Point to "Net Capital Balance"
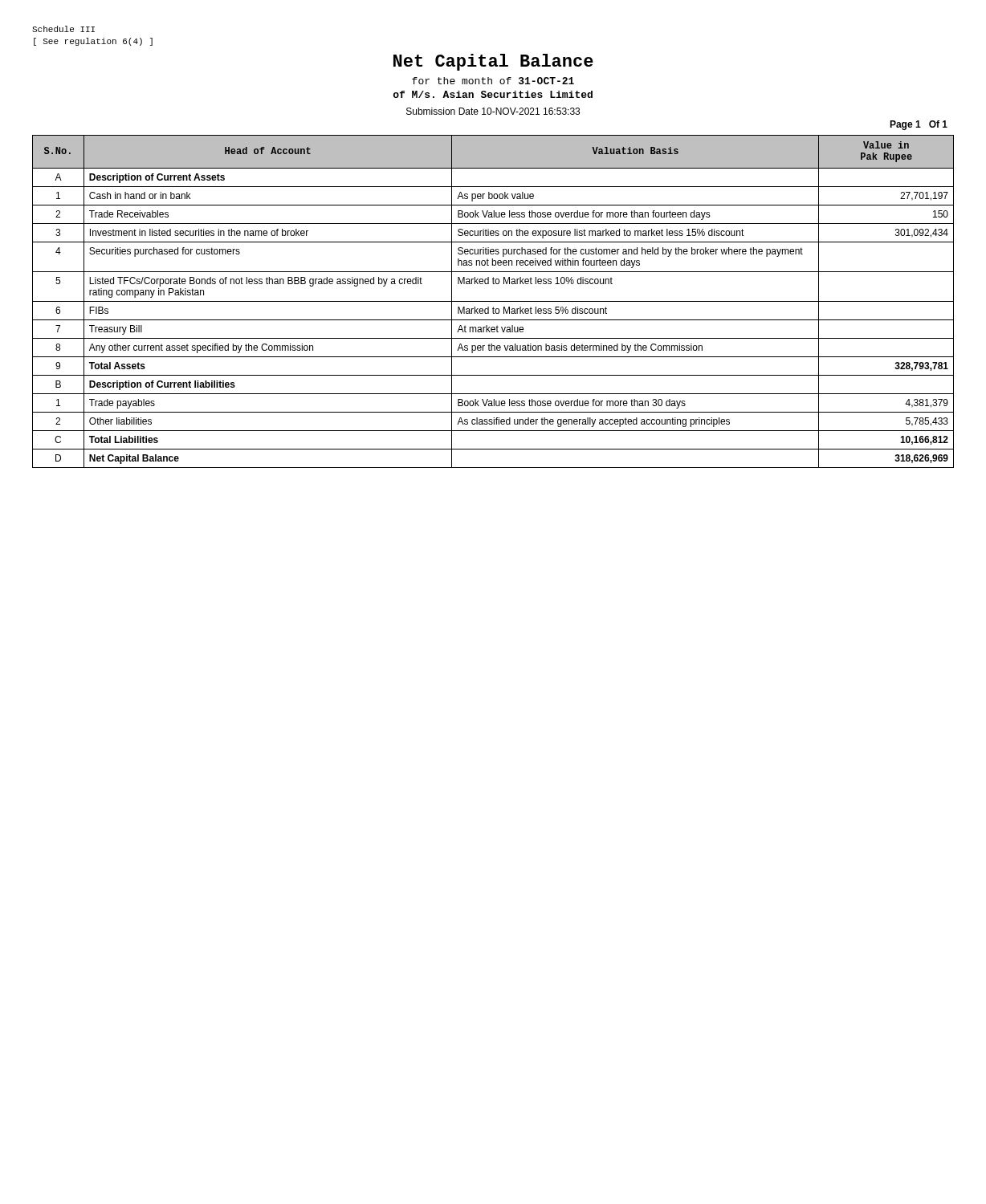The image size is (986, 1204). coord(493,62)
